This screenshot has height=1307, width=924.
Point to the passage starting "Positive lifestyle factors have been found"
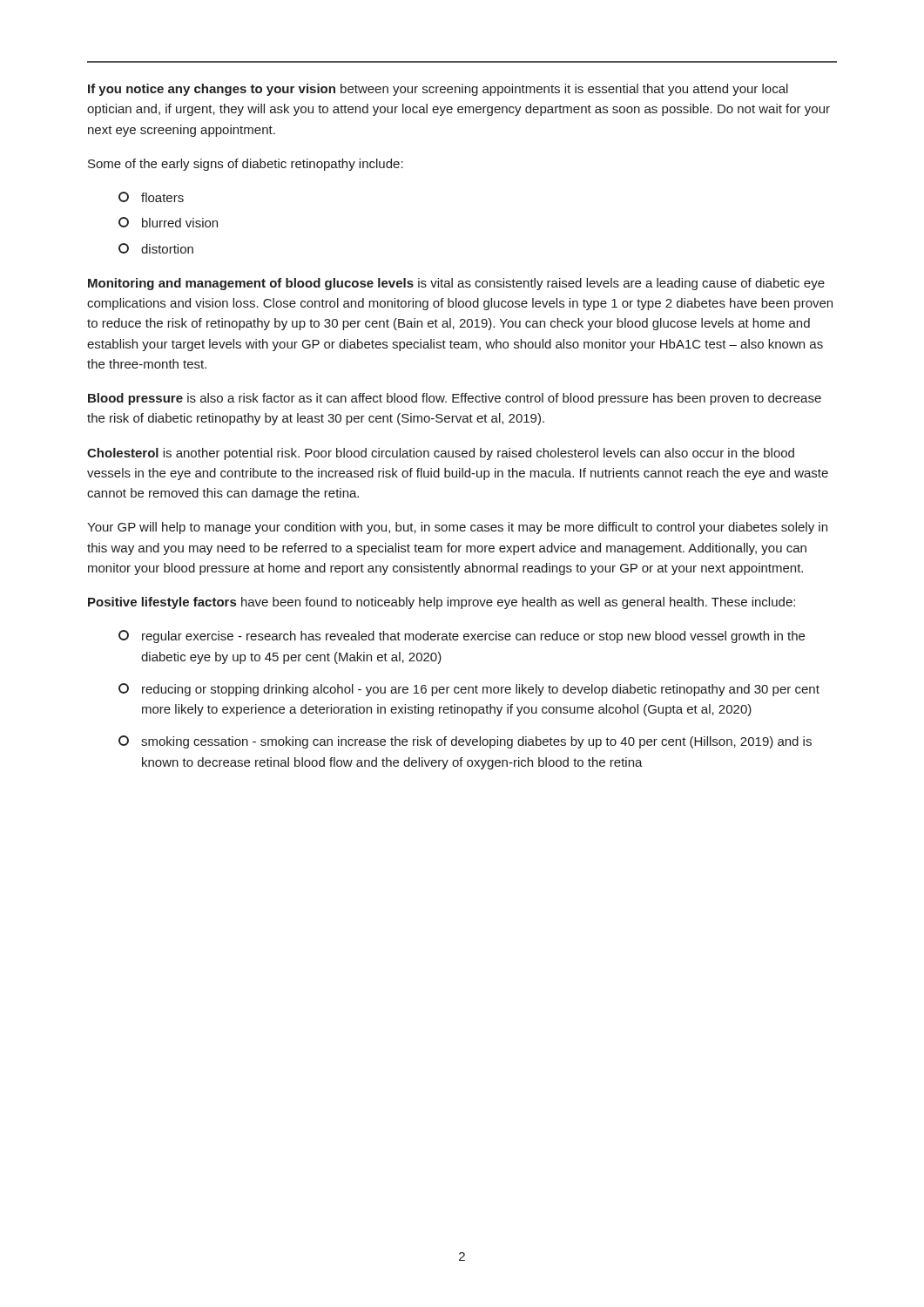pos(442,602)
